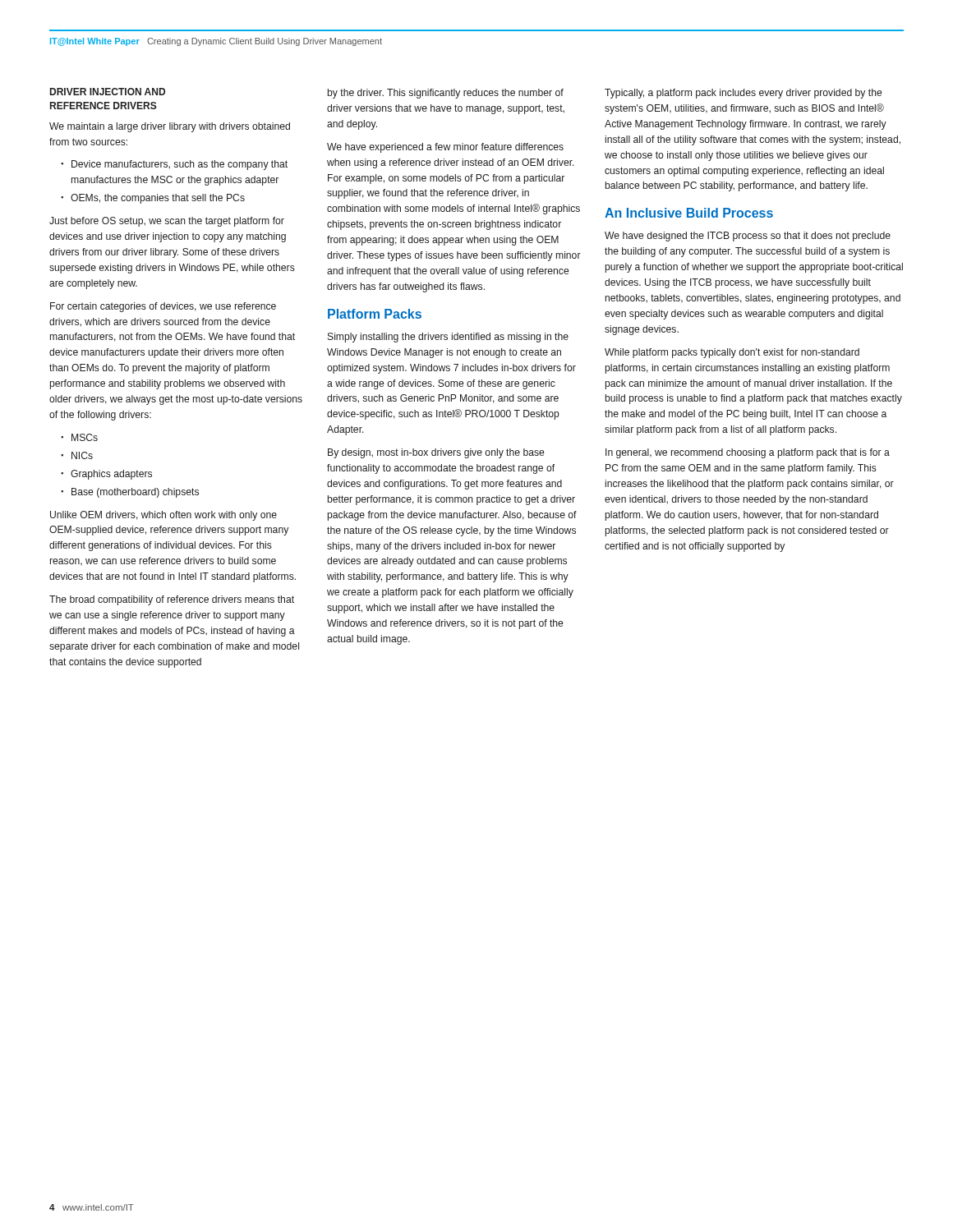Click on the region starting "In general, we recommend"
The image size is (953, 1232).
pos(754,500)
